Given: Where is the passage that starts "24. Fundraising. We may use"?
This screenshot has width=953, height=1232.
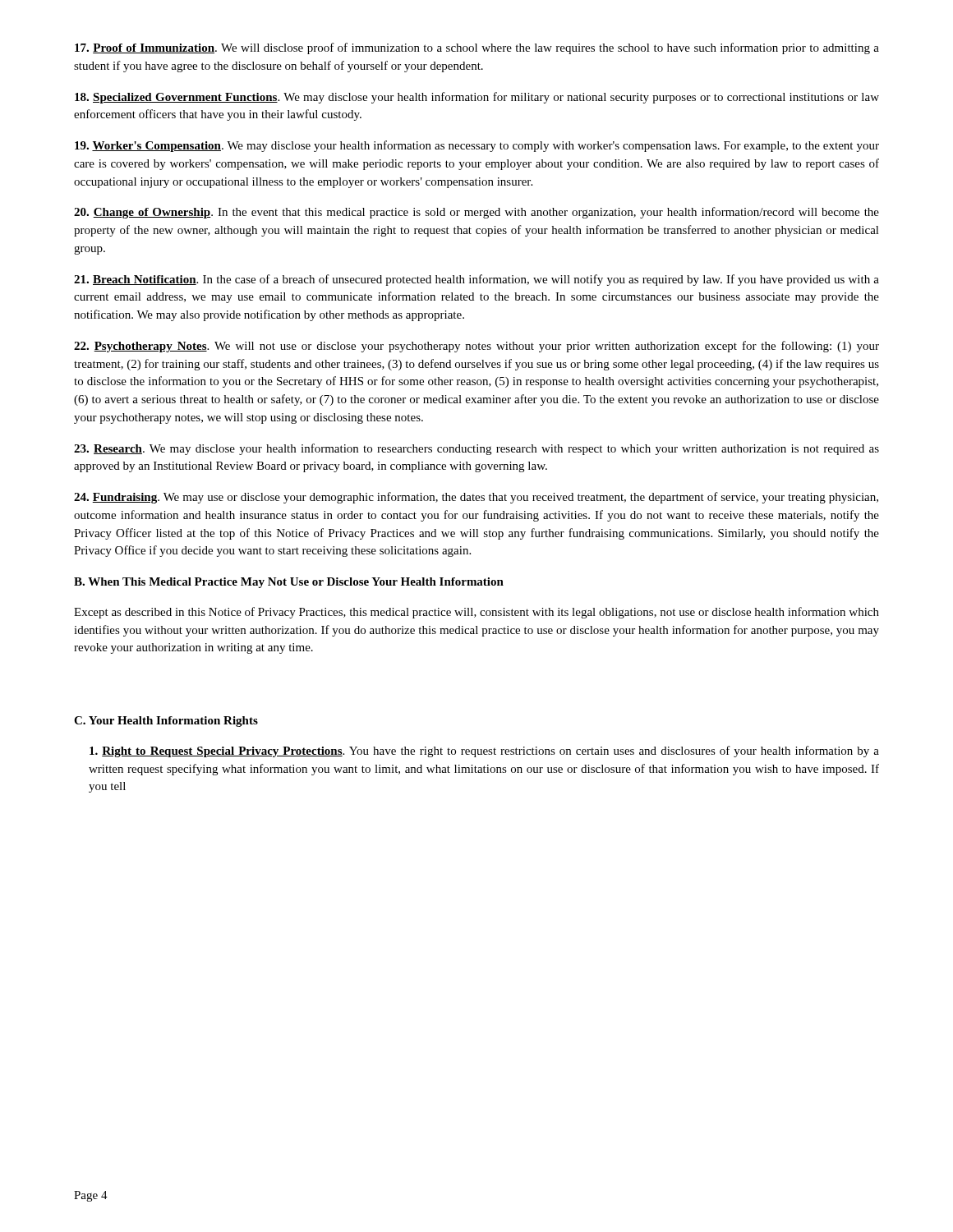Looking at the screenshot, I should point(476,524).
